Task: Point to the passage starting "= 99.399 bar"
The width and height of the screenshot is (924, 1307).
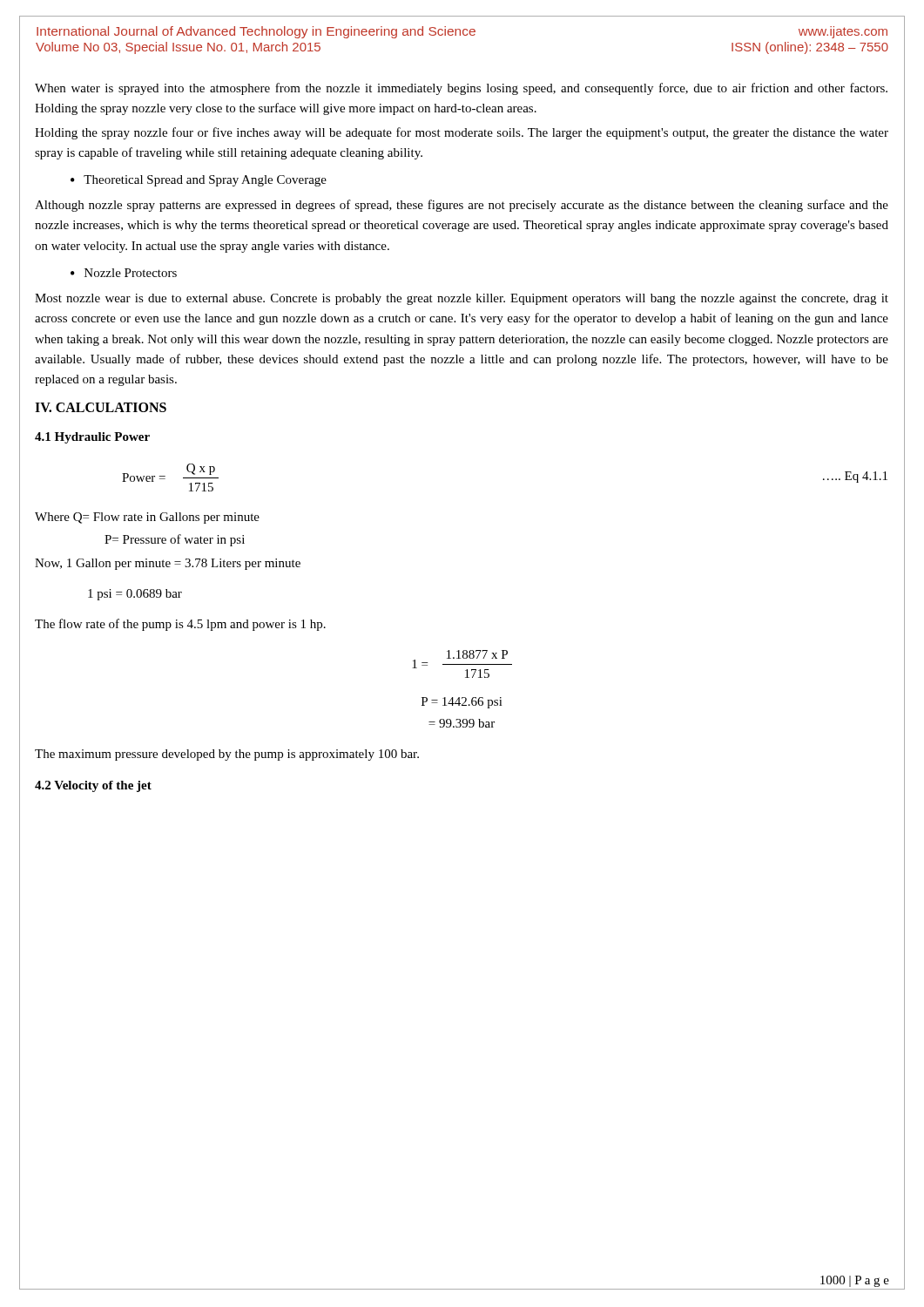Action: tap(462, 723)
